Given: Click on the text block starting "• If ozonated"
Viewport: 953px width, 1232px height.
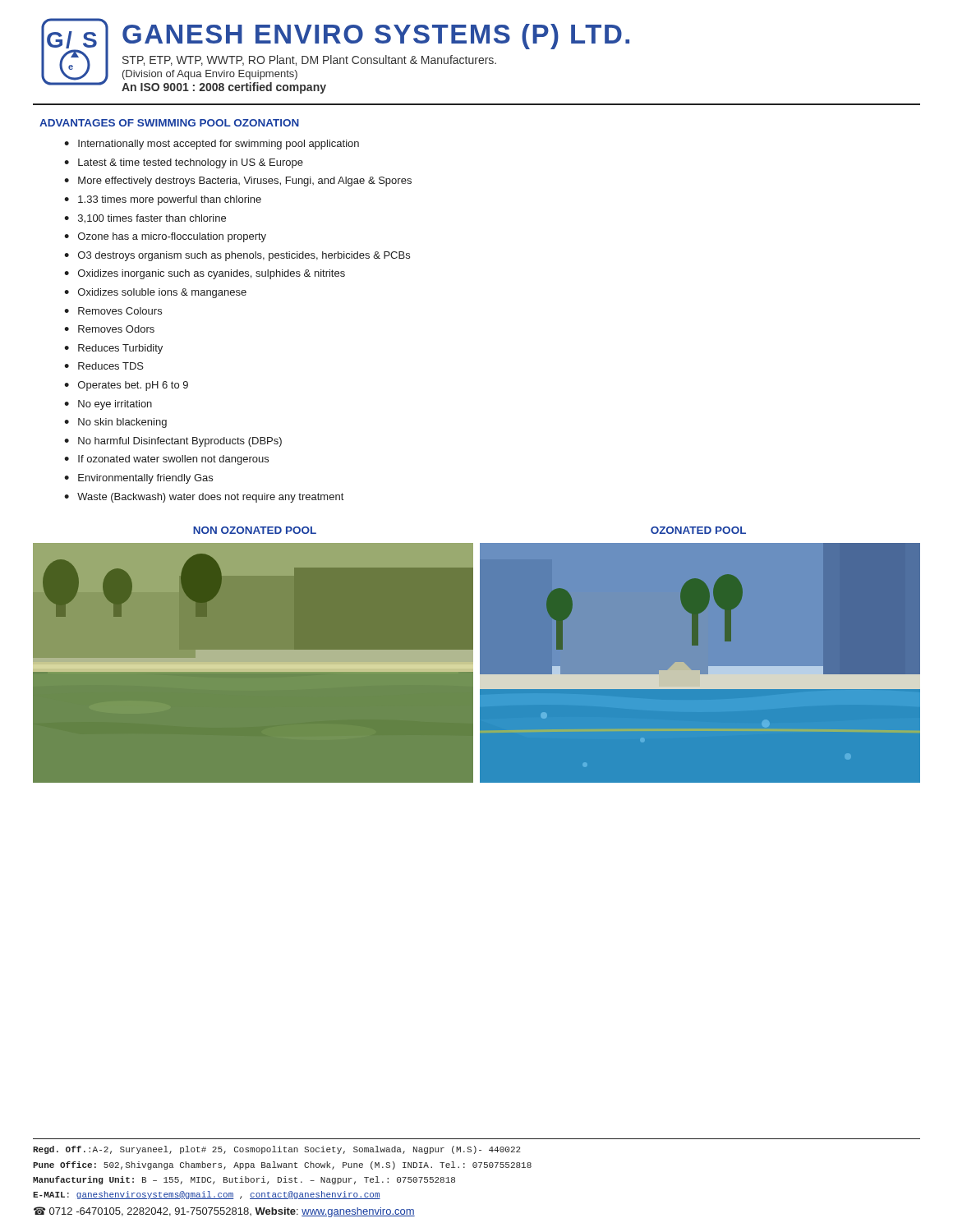Looking at the screenshot, I should 167,460.
